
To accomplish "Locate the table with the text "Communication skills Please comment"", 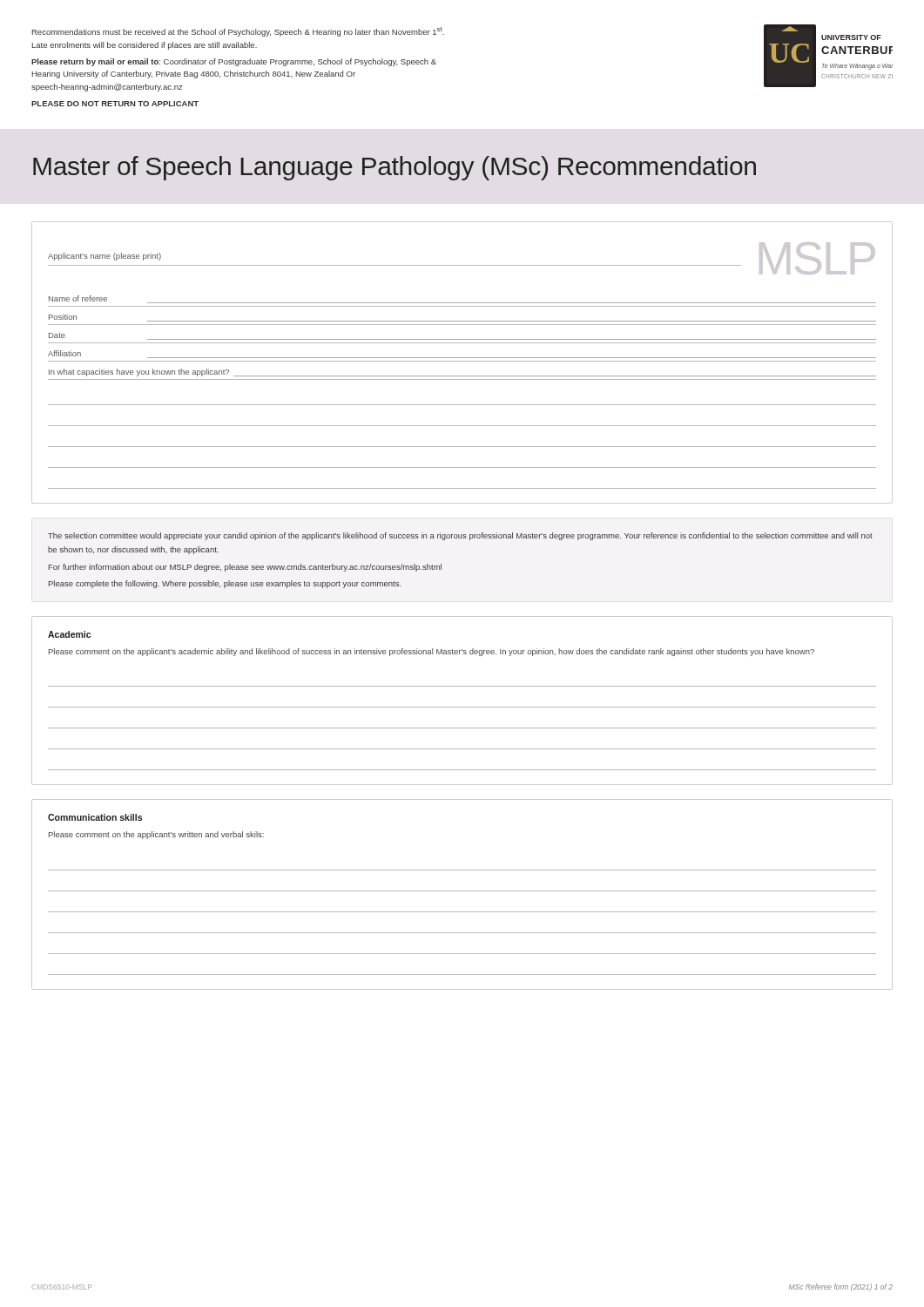I will 462,894.
